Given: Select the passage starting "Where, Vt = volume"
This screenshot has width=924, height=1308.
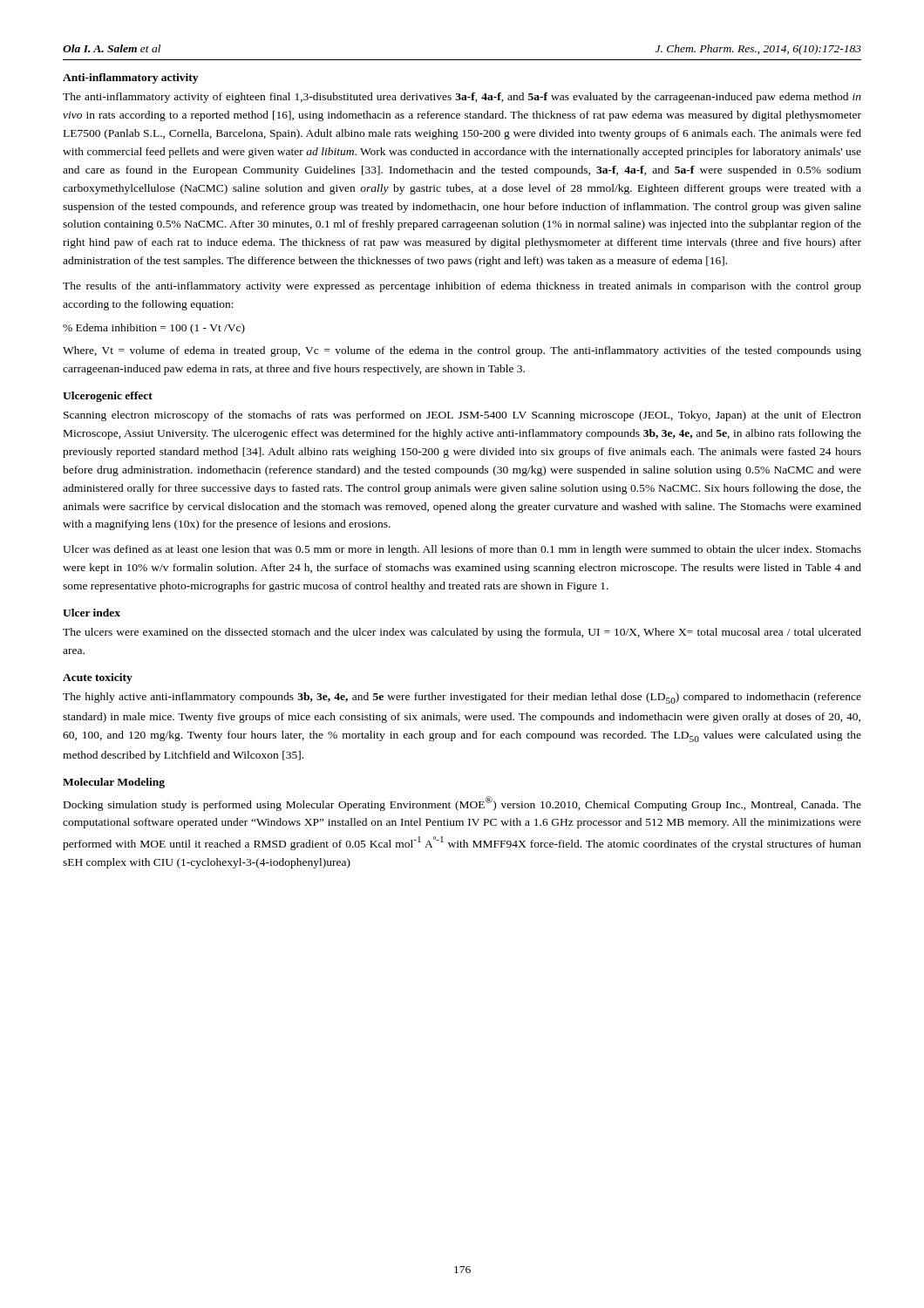Looking at the screenshot, I should click(462, 359).
